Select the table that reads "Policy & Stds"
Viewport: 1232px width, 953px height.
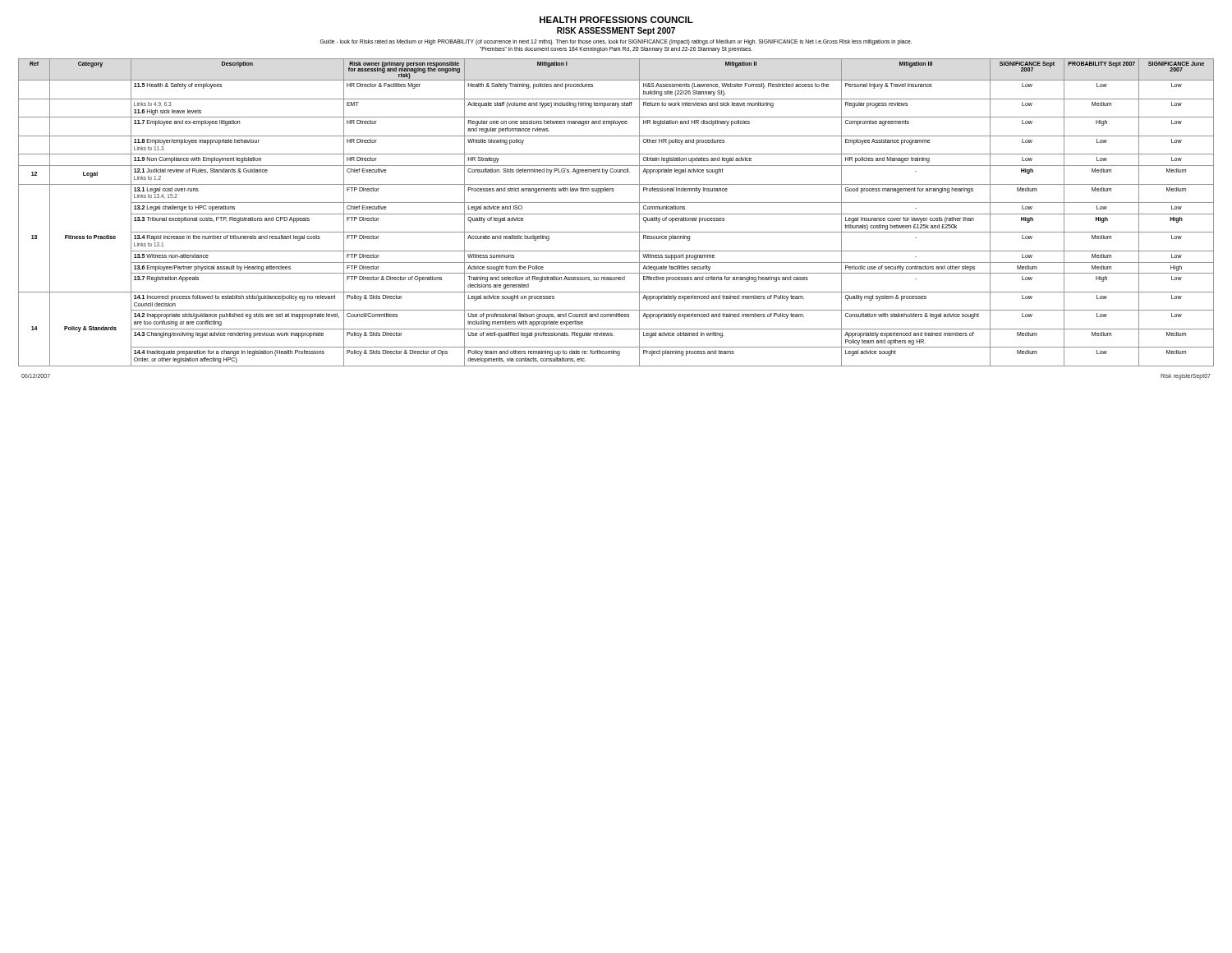tap(616, 212)
